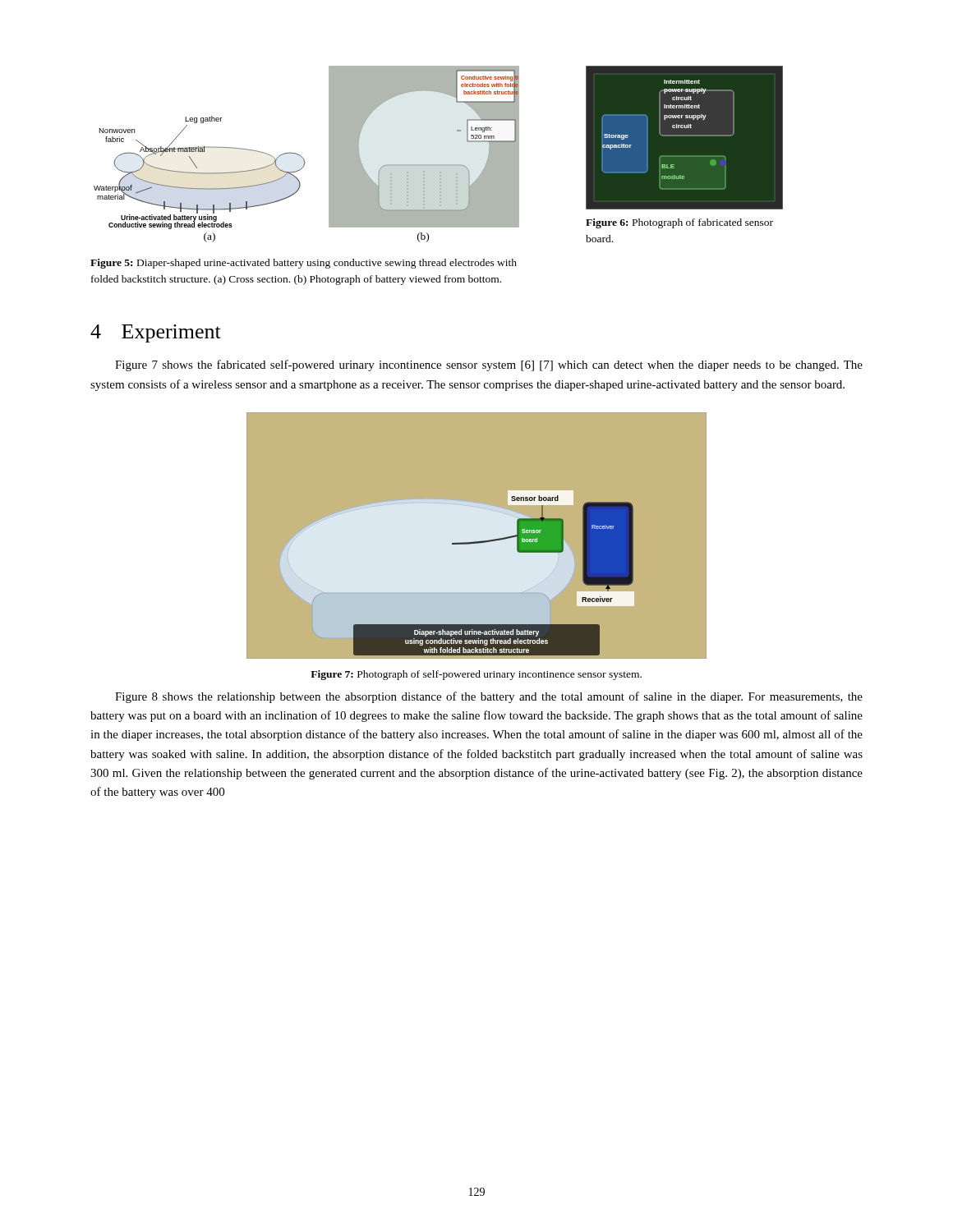Find the block on this page that starts "Figure 7 shows the fabricated self-powered urinary incontinence"
Image resolution: width=953 pixels, height=1232 pixels.
coord(476,374)
